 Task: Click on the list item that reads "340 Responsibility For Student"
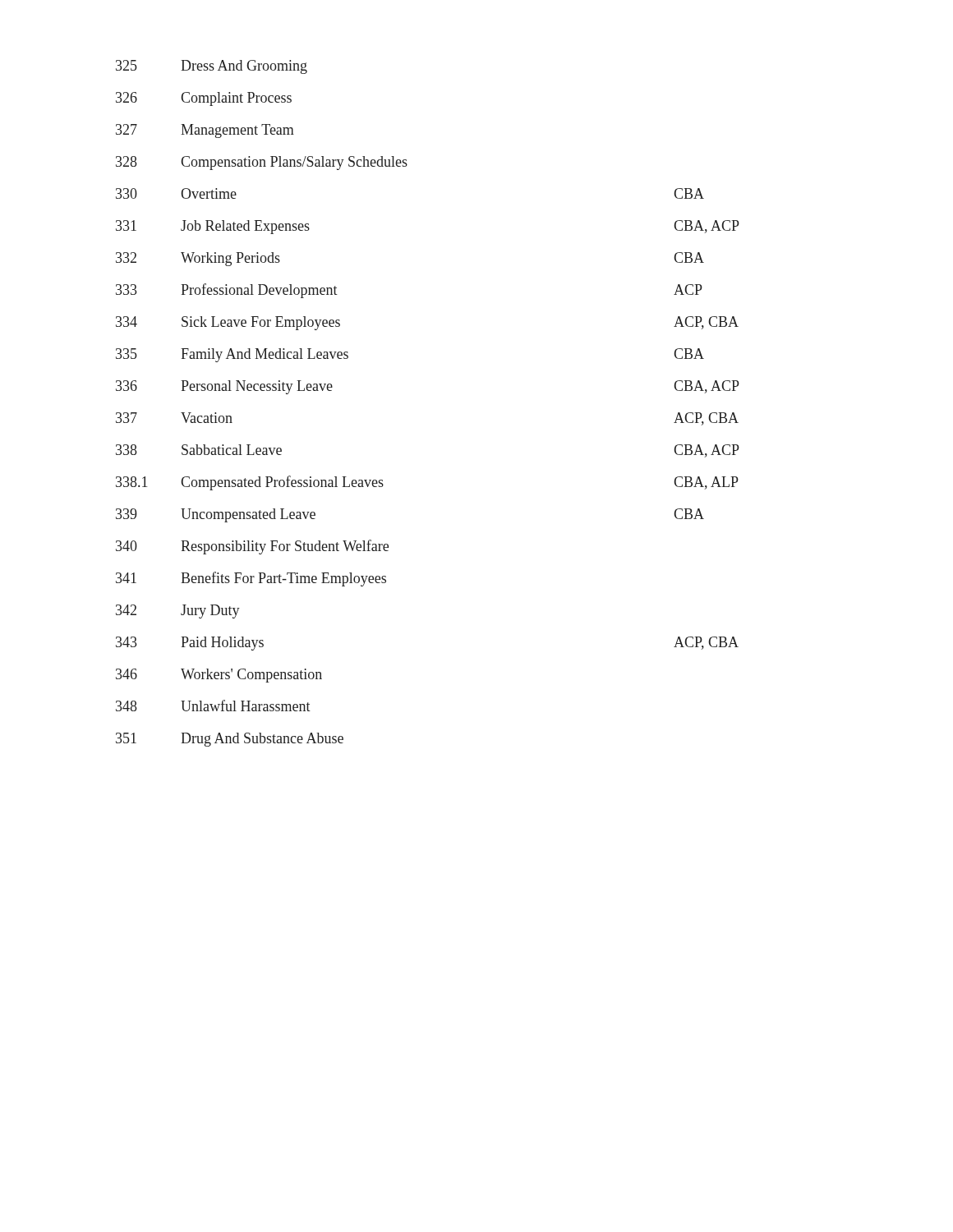coord(378,547)
